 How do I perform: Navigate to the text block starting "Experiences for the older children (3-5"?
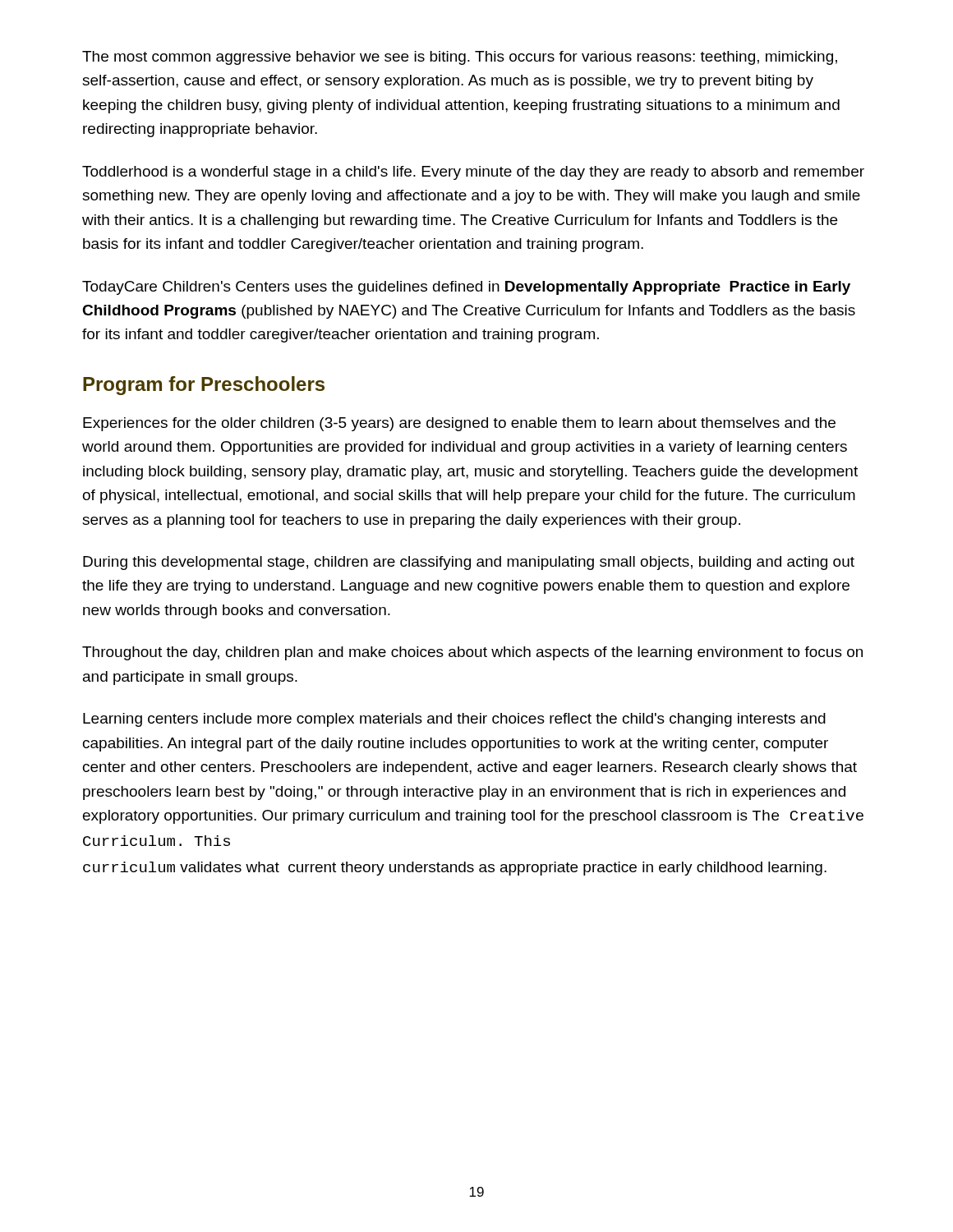(x=470, y=471)
